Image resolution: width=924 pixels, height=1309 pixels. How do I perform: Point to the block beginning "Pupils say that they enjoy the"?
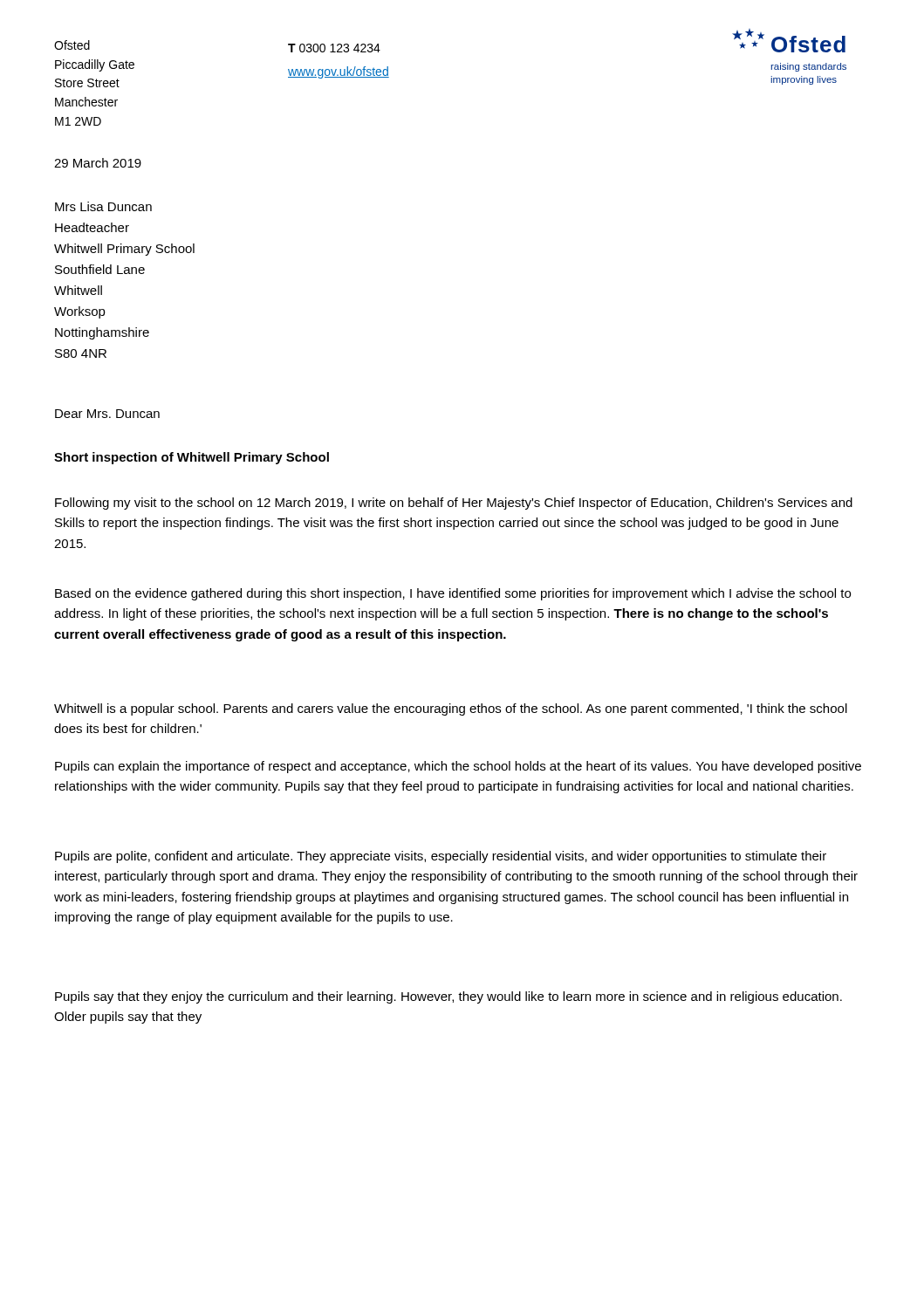(x=448, y=1006)
